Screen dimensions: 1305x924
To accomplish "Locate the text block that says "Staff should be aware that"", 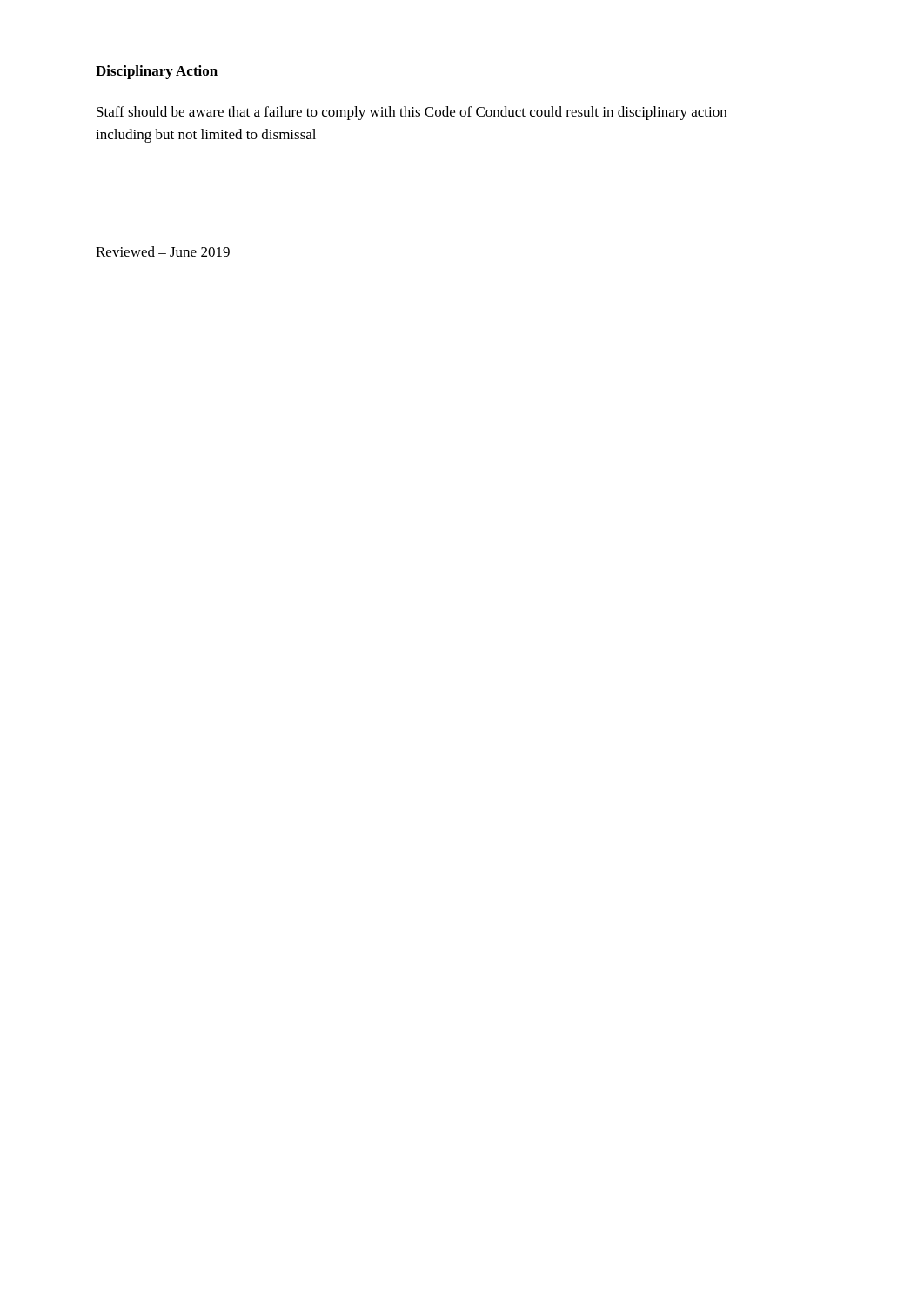I will click(411, 123).
